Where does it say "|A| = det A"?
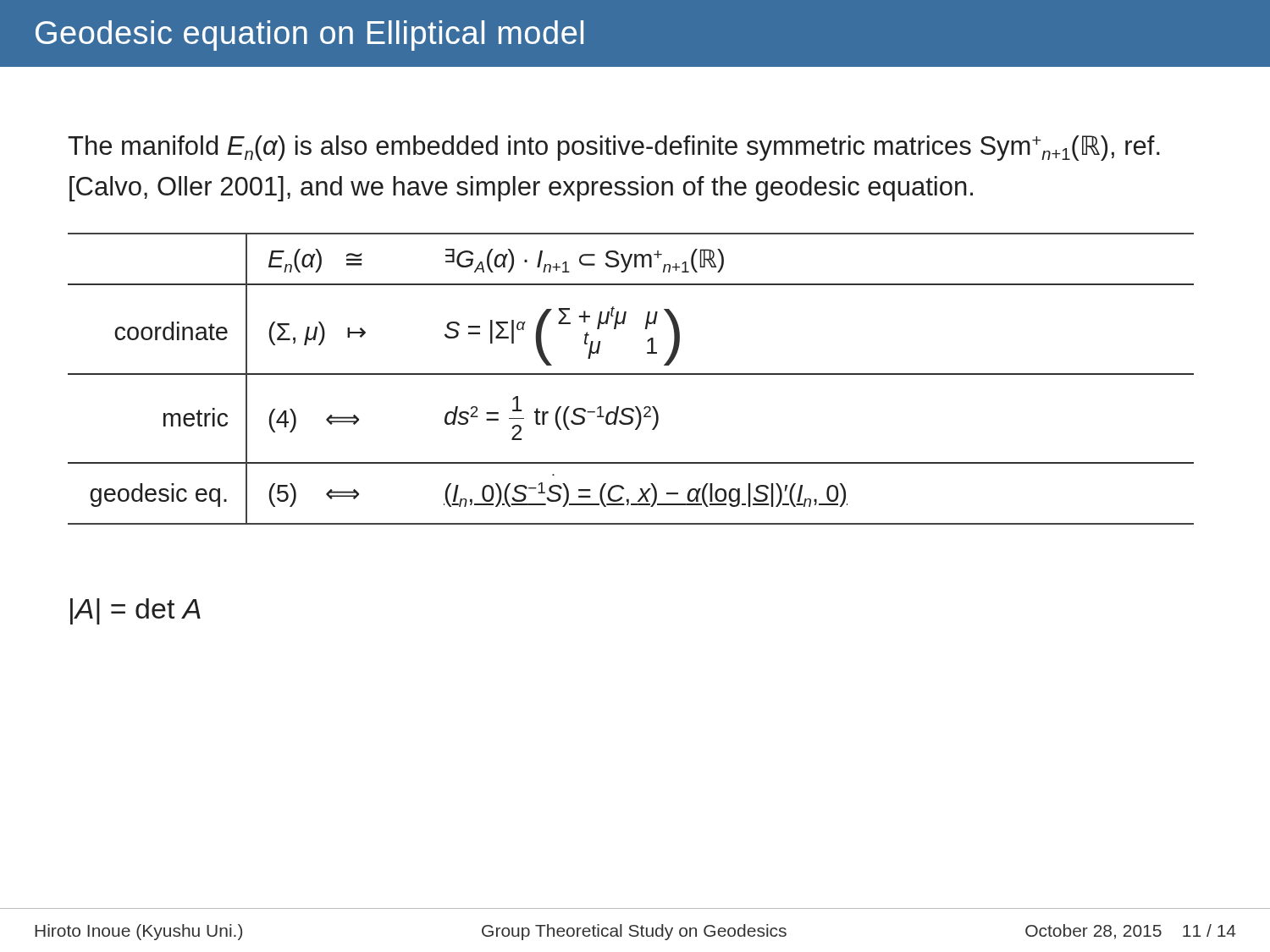This screenshot has height=952, width=1270. 135,609
